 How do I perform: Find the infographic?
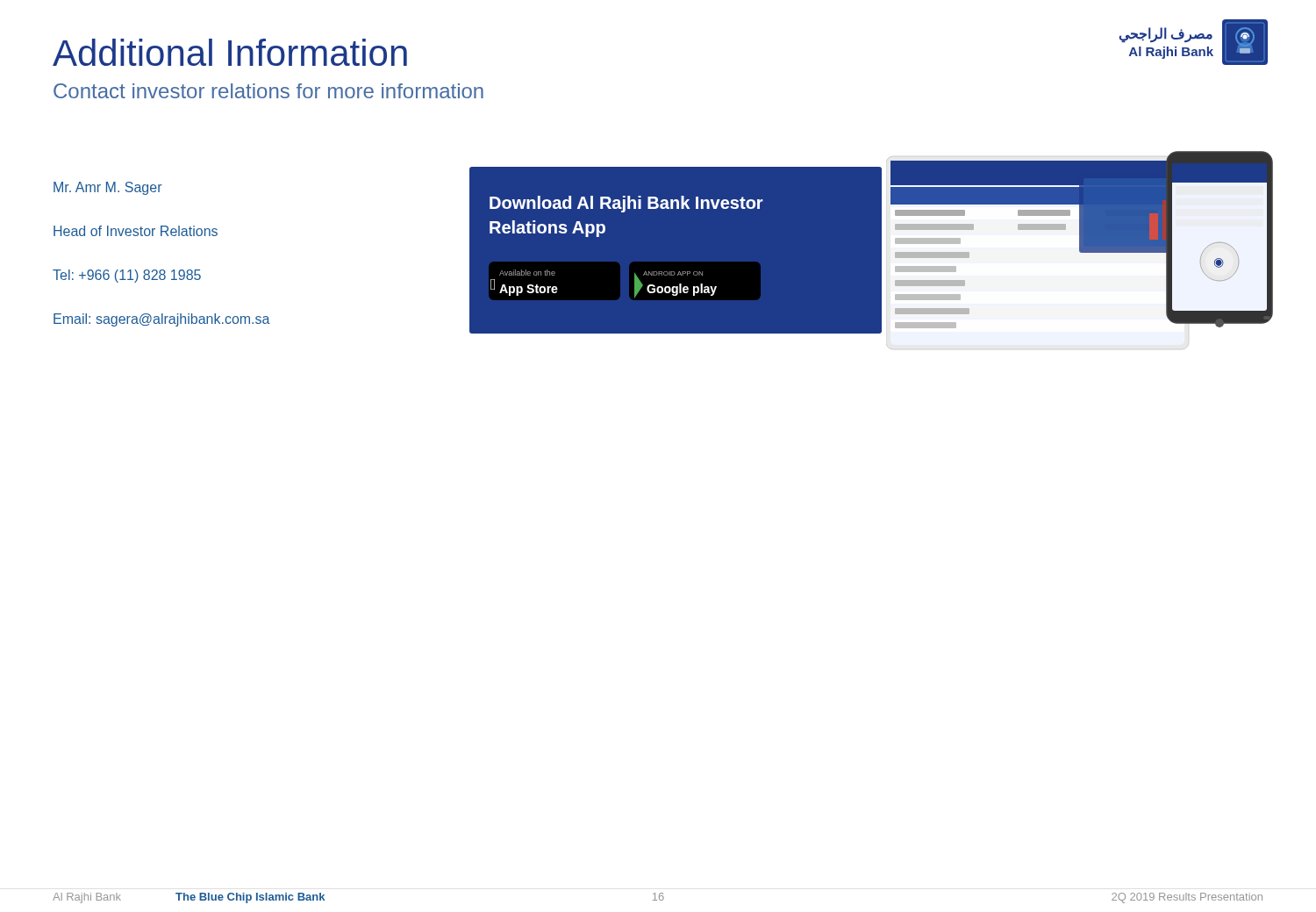pos(676,250)
